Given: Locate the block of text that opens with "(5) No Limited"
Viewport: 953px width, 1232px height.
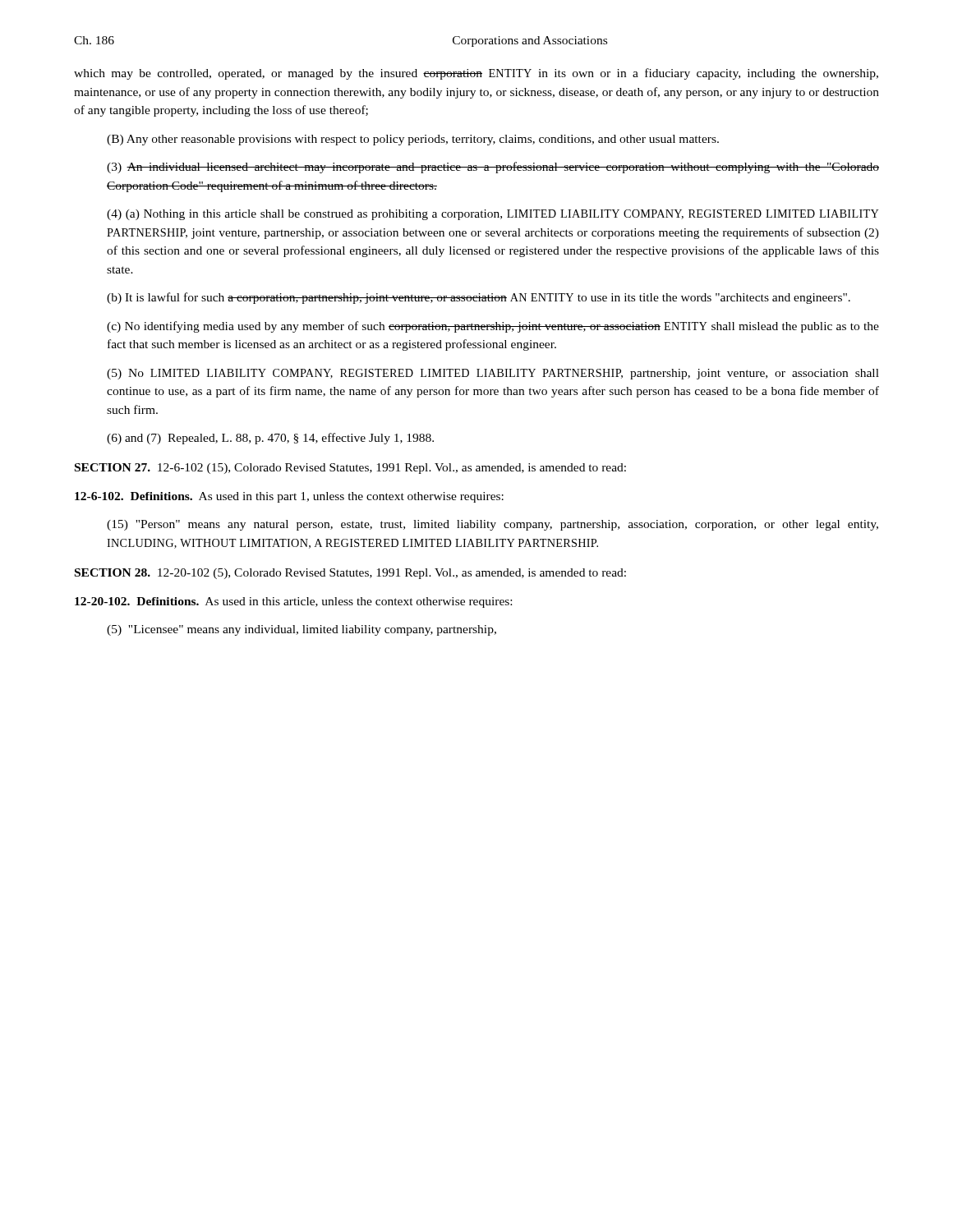Looking at the screenshot, I should [x=493, y=391].
